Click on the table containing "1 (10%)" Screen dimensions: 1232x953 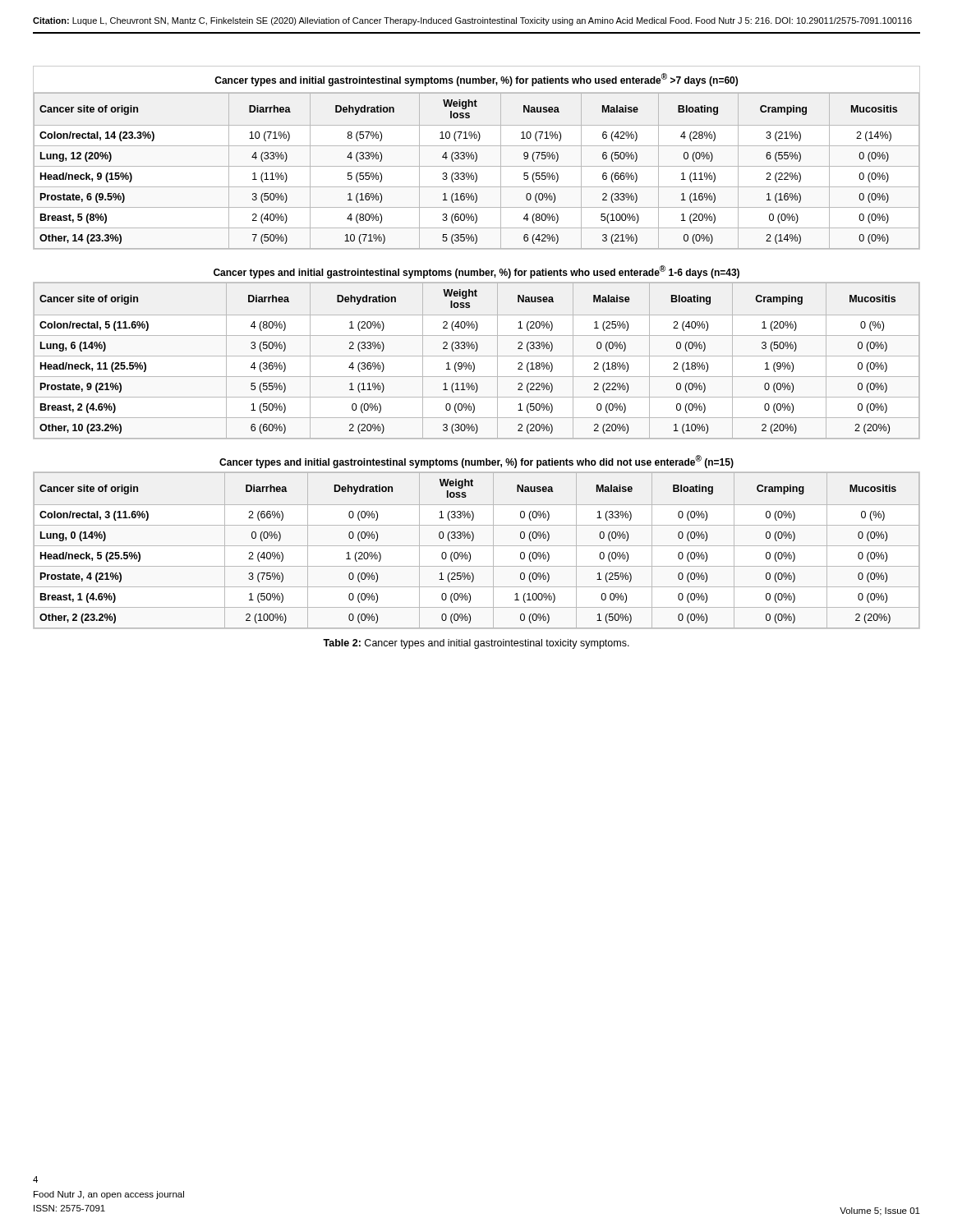476,361
